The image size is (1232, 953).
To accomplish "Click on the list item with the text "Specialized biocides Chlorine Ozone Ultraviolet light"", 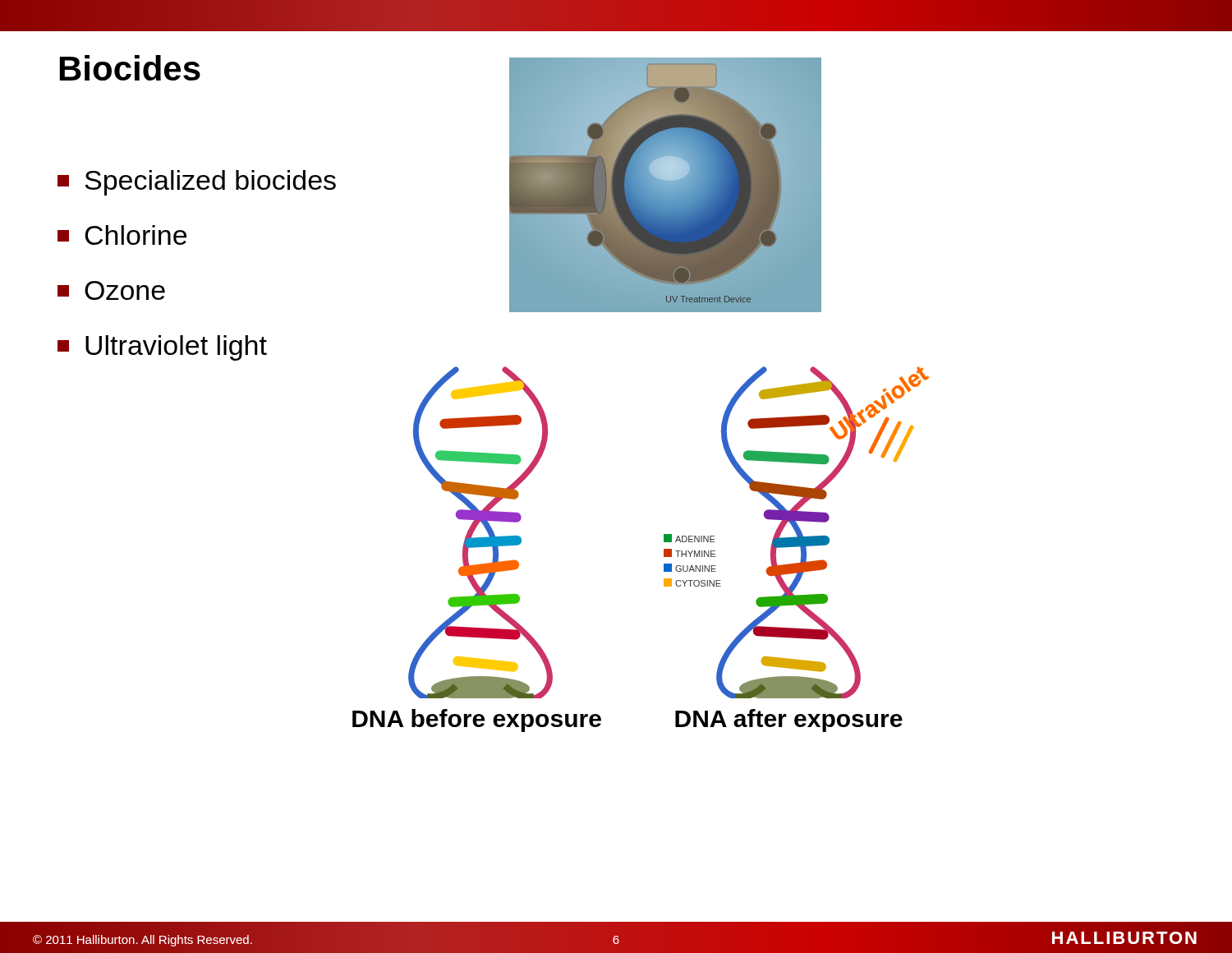I will point(197,183).
